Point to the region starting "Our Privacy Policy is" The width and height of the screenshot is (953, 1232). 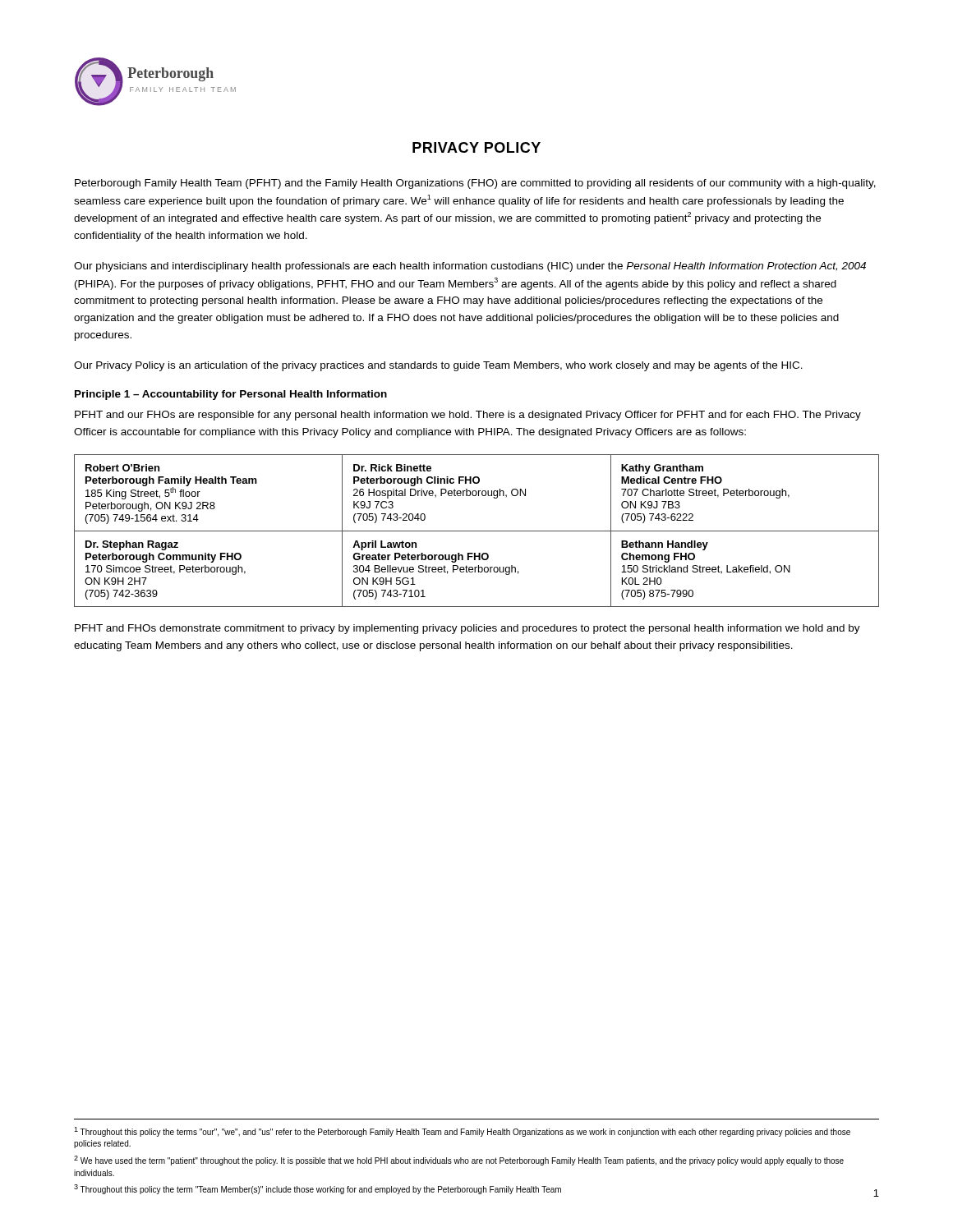pos(438,365)
